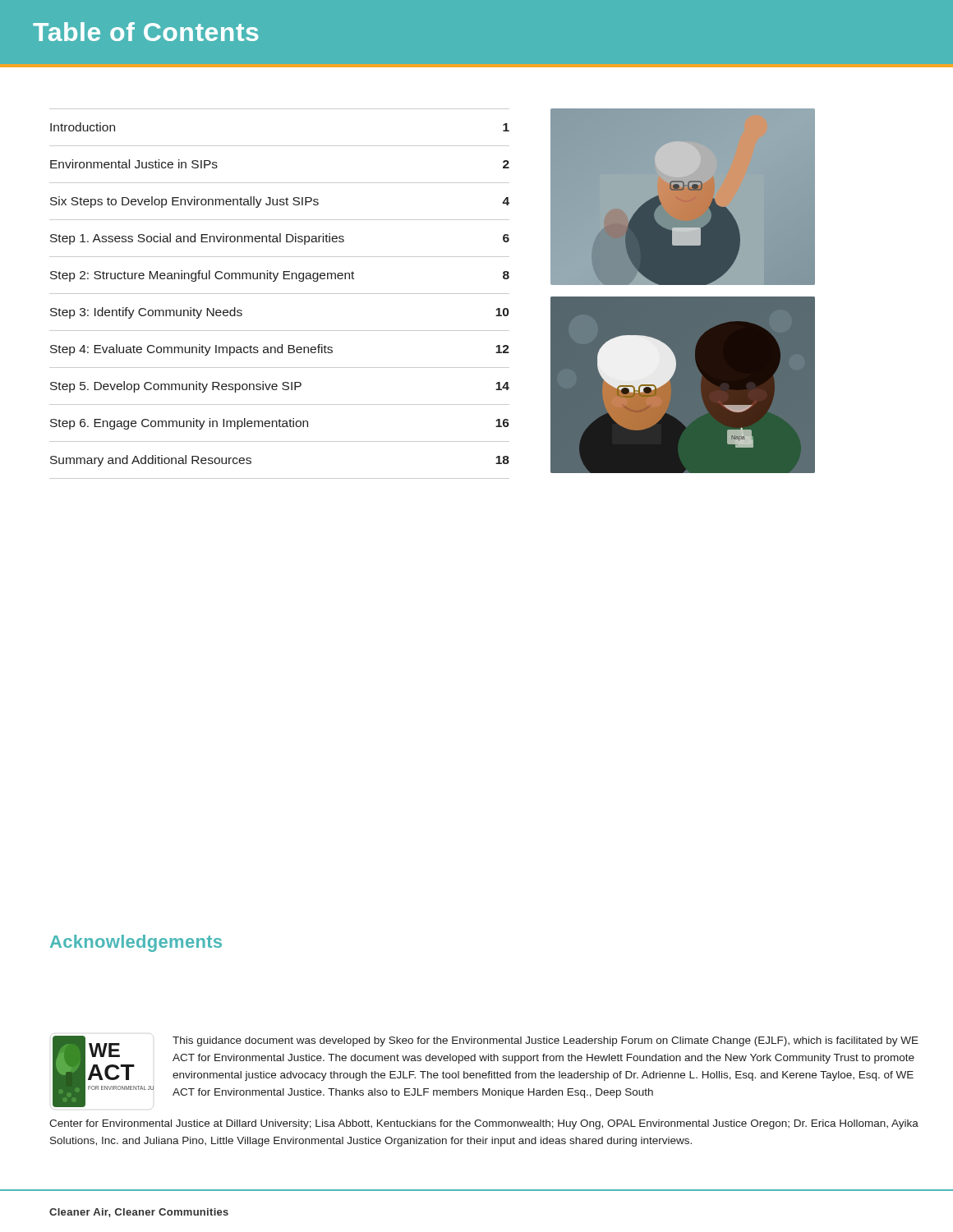
Task: Select the region starting "Step 5. Develop Community Responsive SIP"
Action: point(279,386)
